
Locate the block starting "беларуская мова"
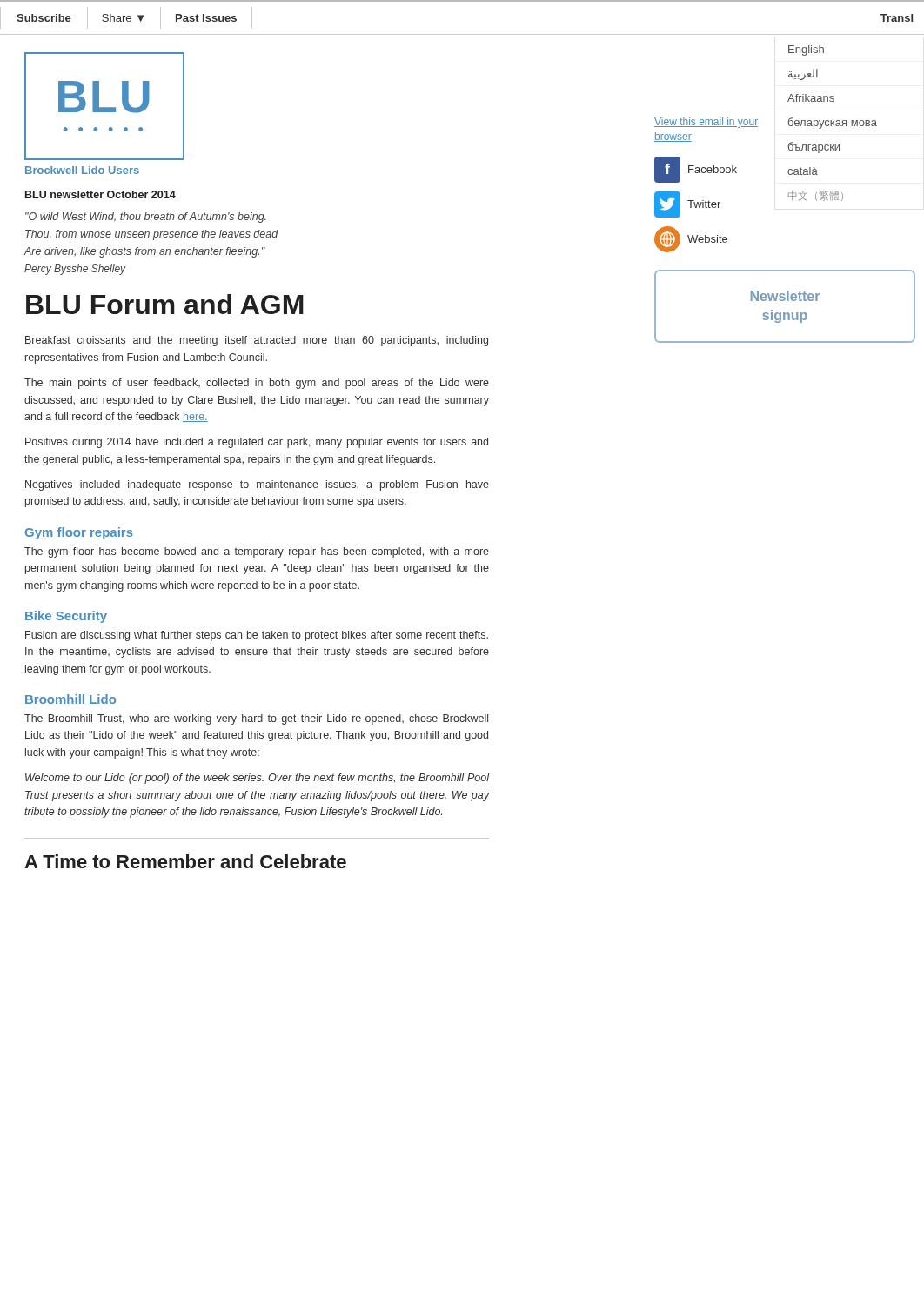(832, 122)
